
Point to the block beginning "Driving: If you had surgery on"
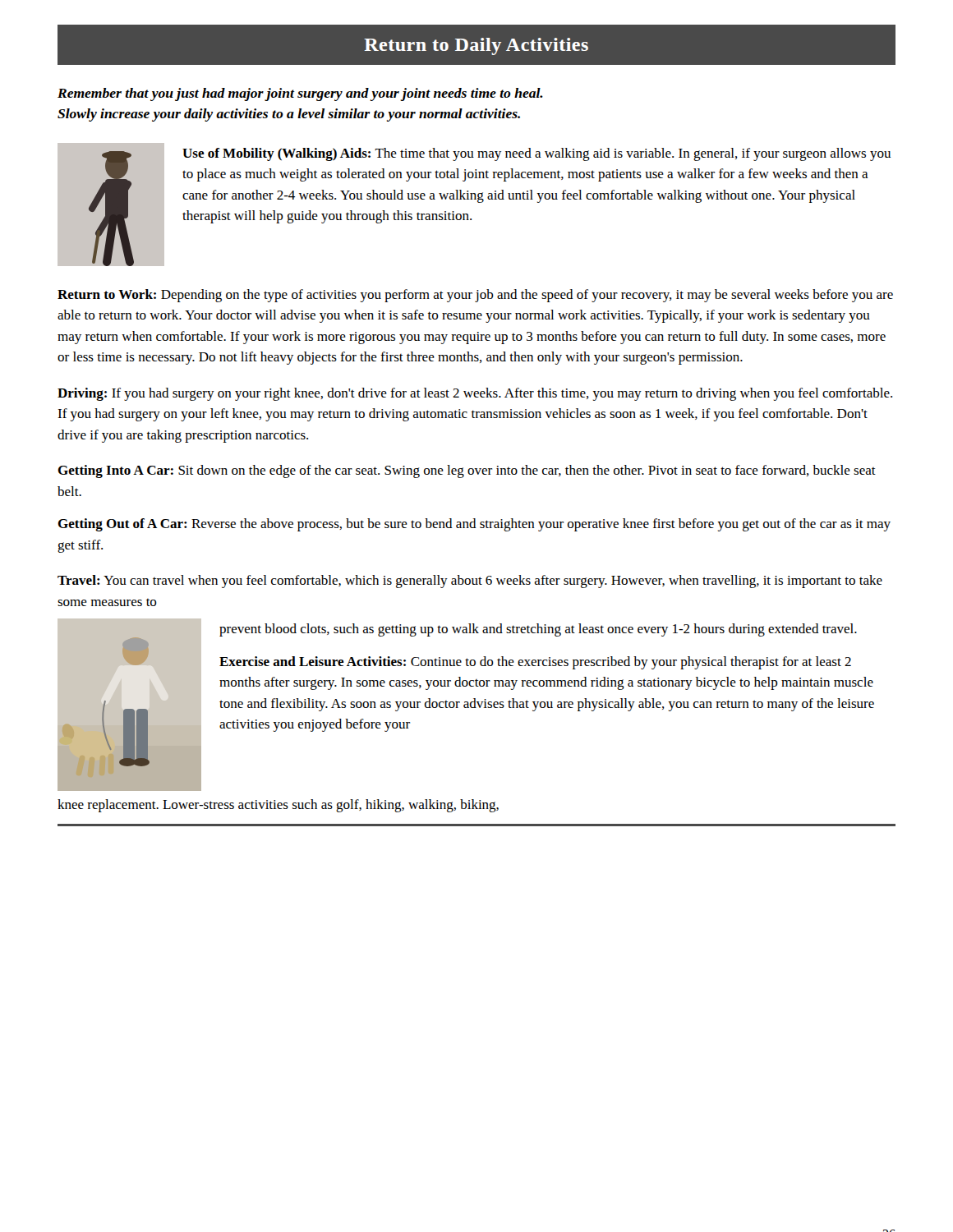(475, 414)
